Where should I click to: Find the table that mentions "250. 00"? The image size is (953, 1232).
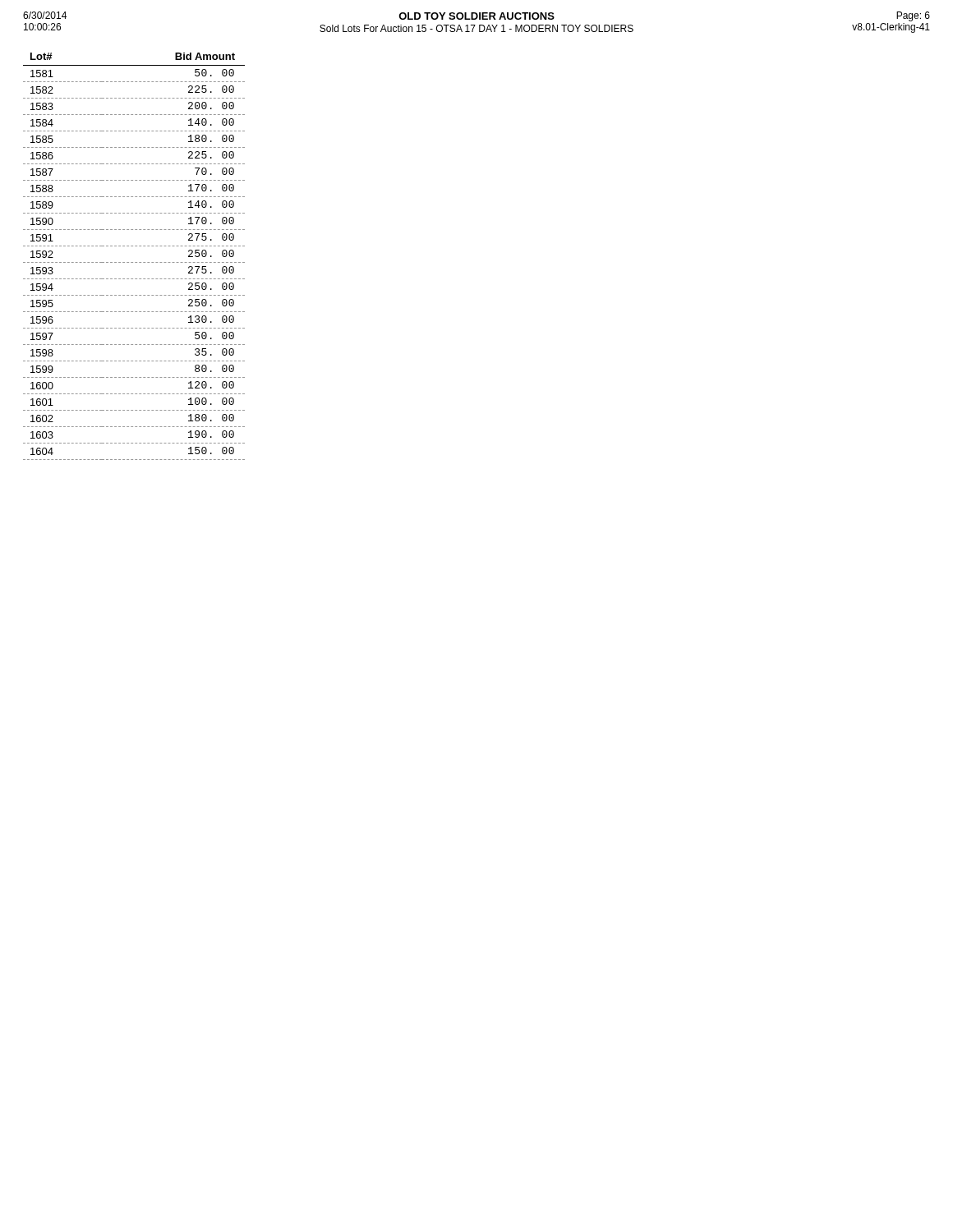pos(134,254)
